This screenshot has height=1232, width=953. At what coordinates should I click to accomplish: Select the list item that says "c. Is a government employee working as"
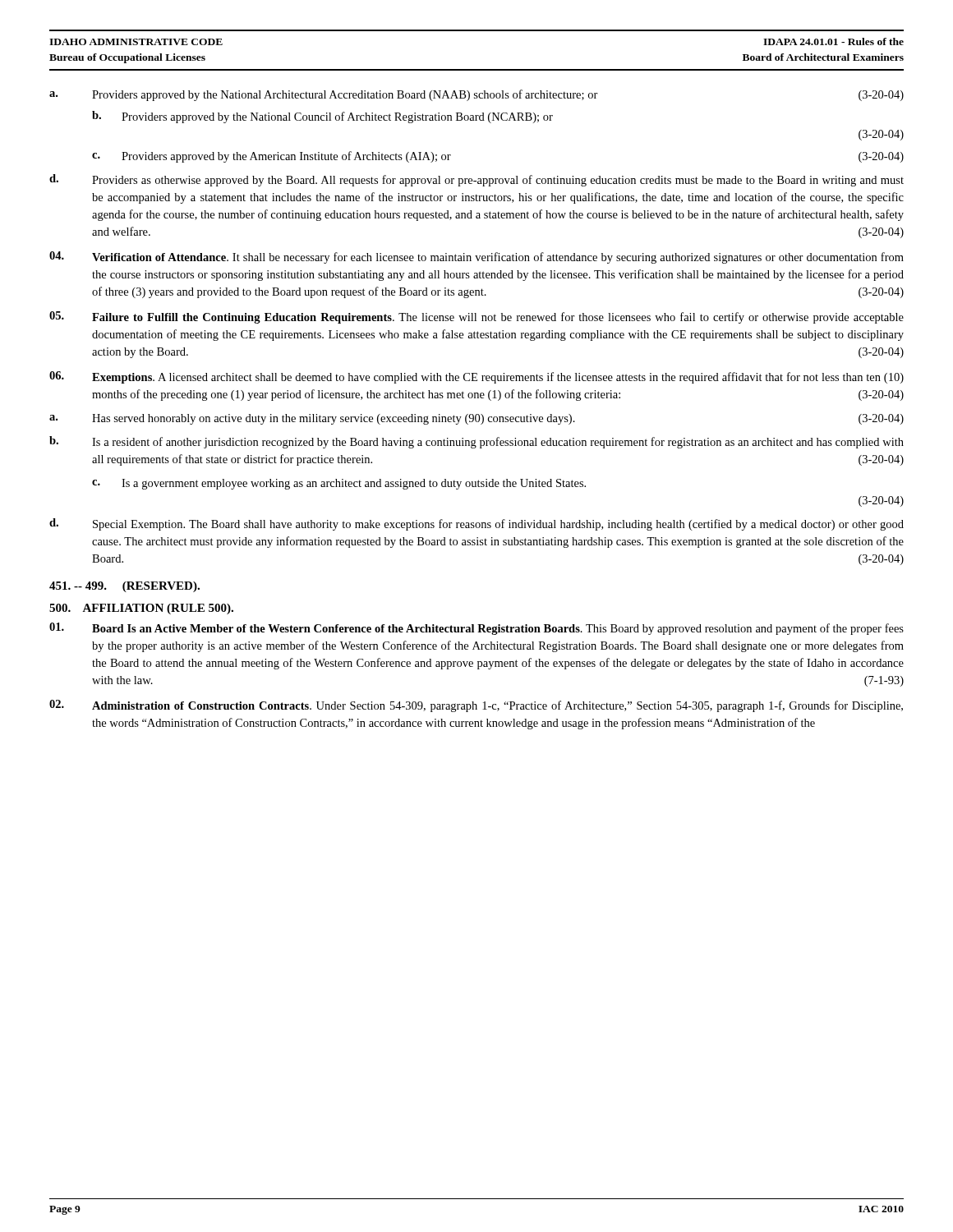coord(498,492)
